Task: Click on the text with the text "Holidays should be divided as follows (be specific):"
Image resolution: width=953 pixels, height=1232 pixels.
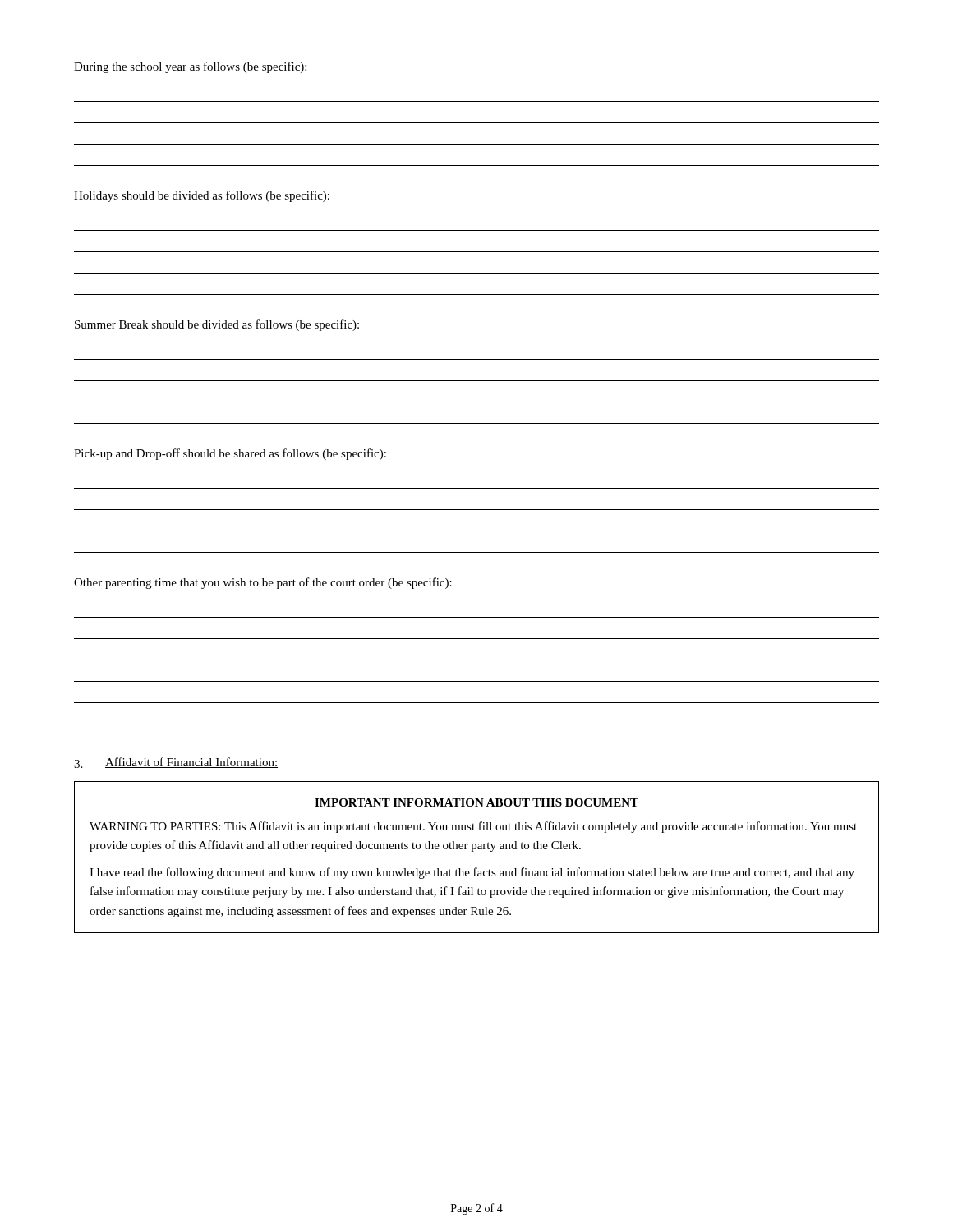Action: pos(476,242)
